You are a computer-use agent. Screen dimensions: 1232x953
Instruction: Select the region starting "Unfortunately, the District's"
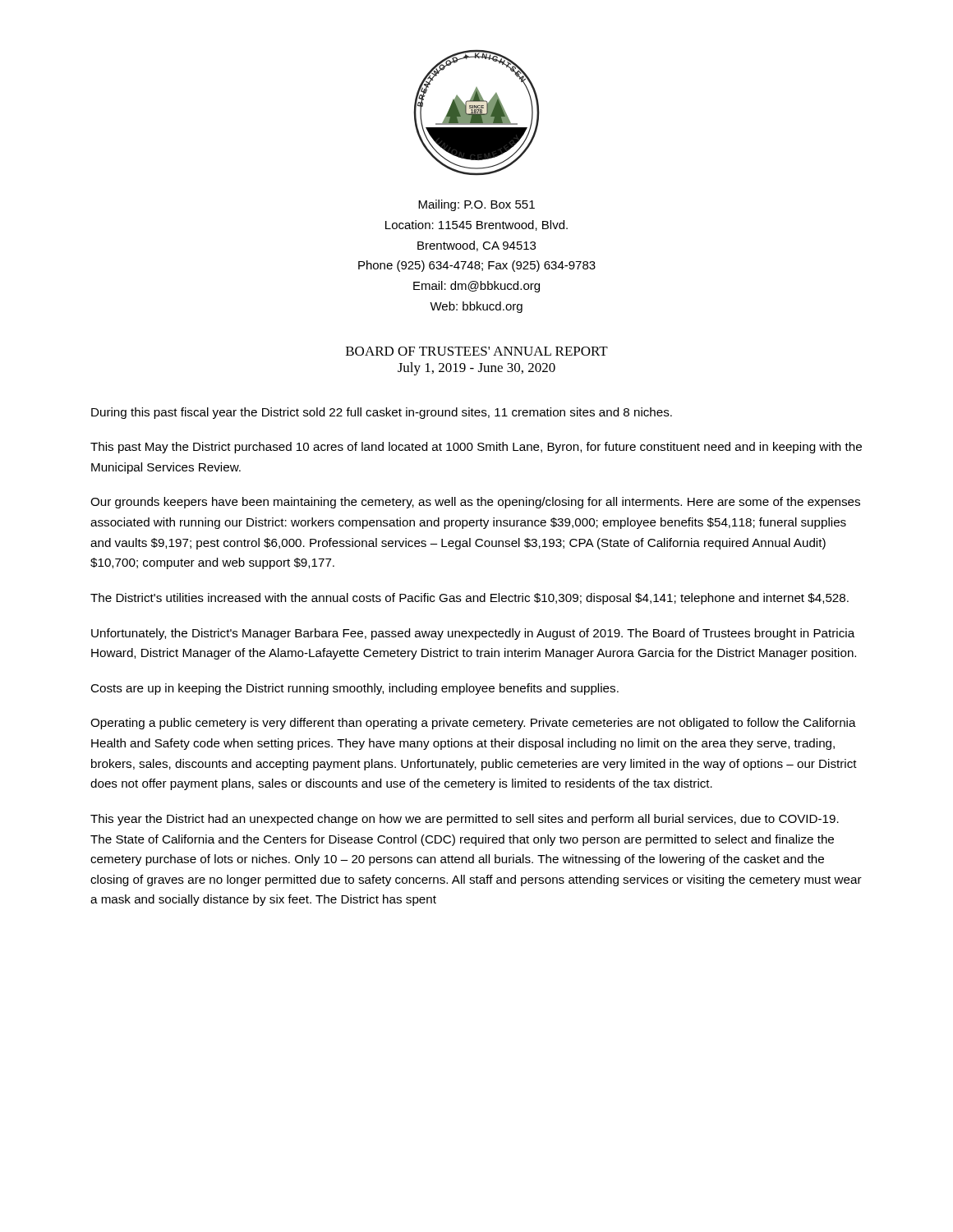point(474,643)
